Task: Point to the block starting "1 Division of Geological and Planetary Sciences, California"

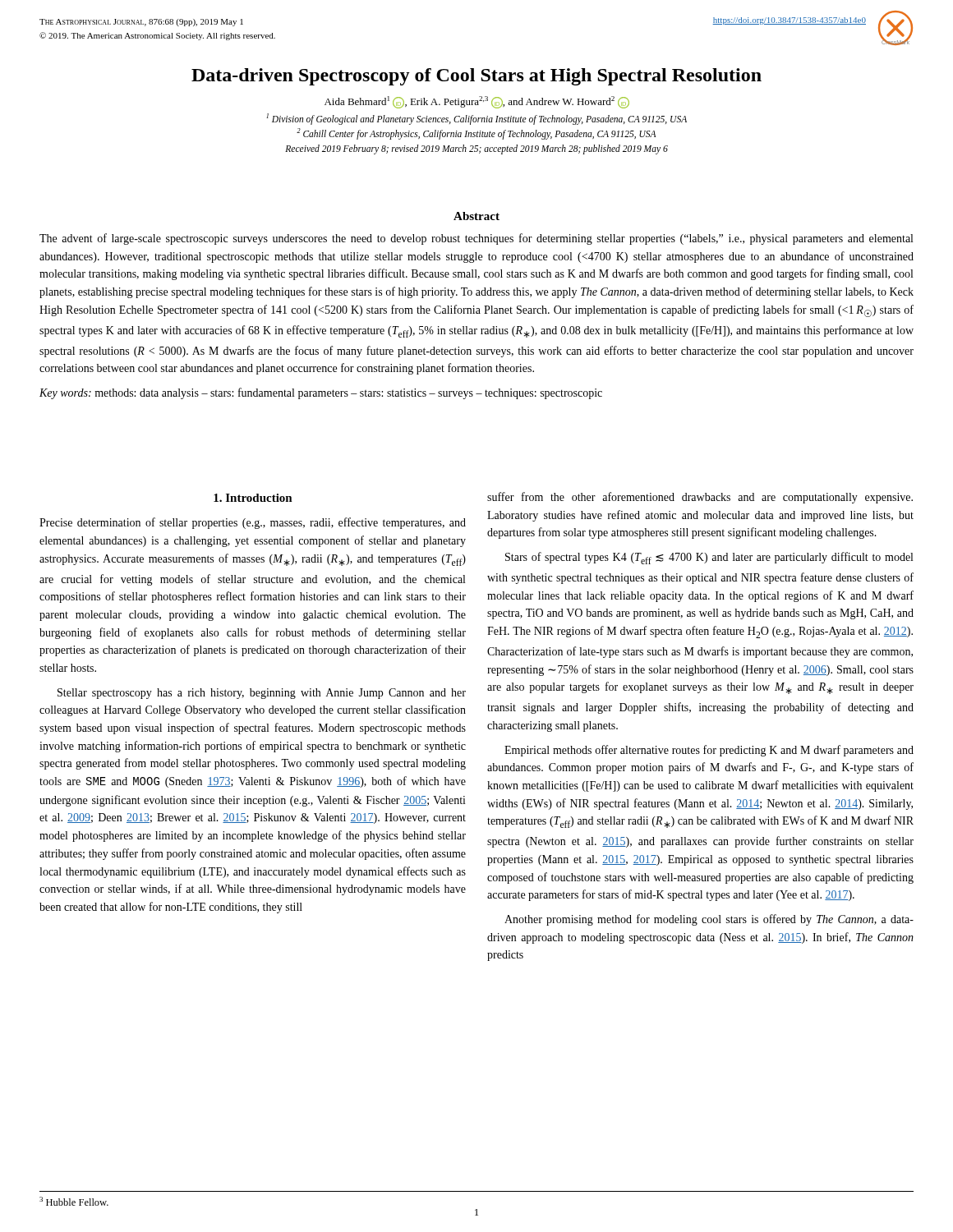Action: [476, 133]
